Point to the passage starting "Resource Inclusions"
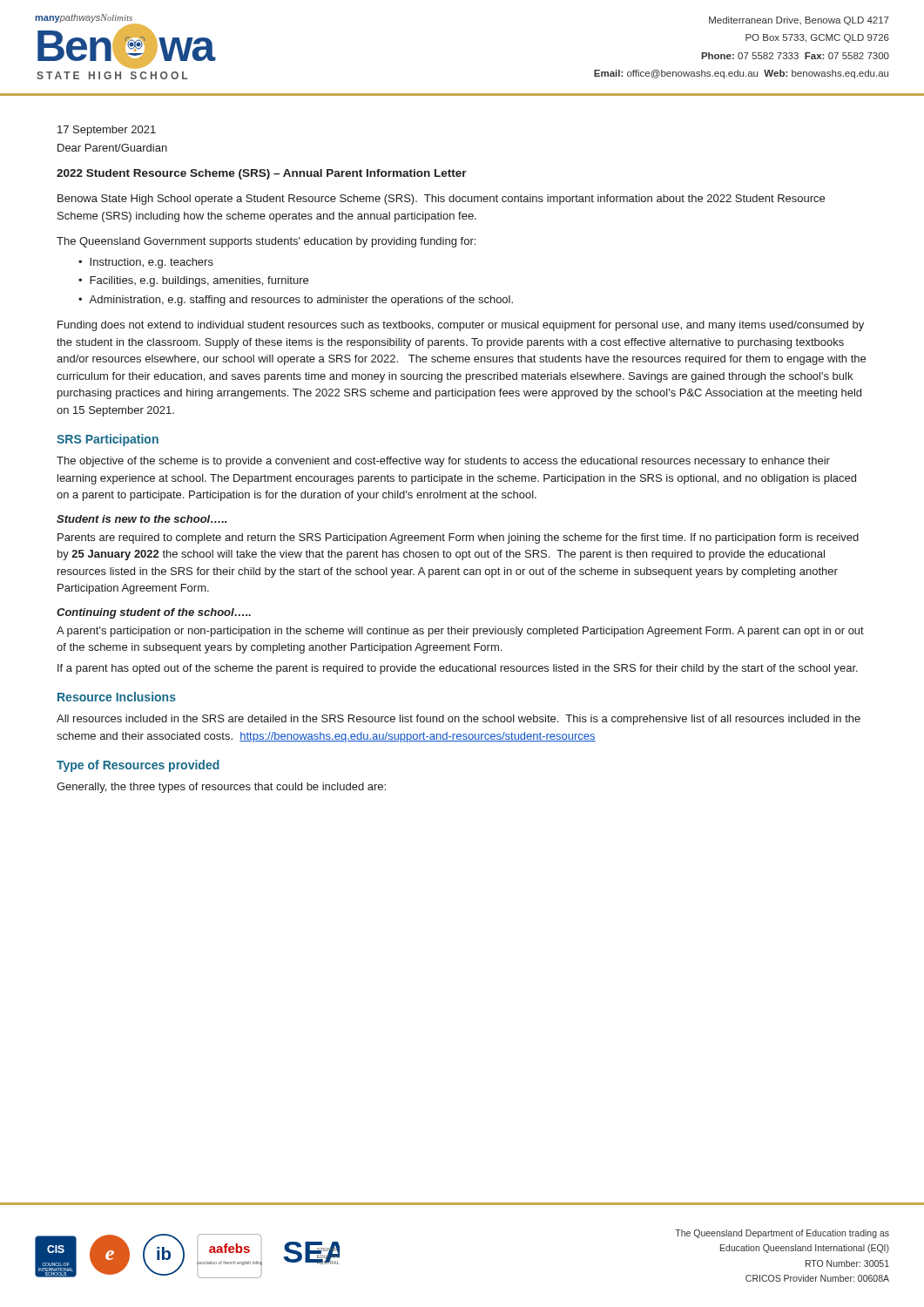Image resolution: width=924 pixels, height=1307 pixels. [116, 697]
